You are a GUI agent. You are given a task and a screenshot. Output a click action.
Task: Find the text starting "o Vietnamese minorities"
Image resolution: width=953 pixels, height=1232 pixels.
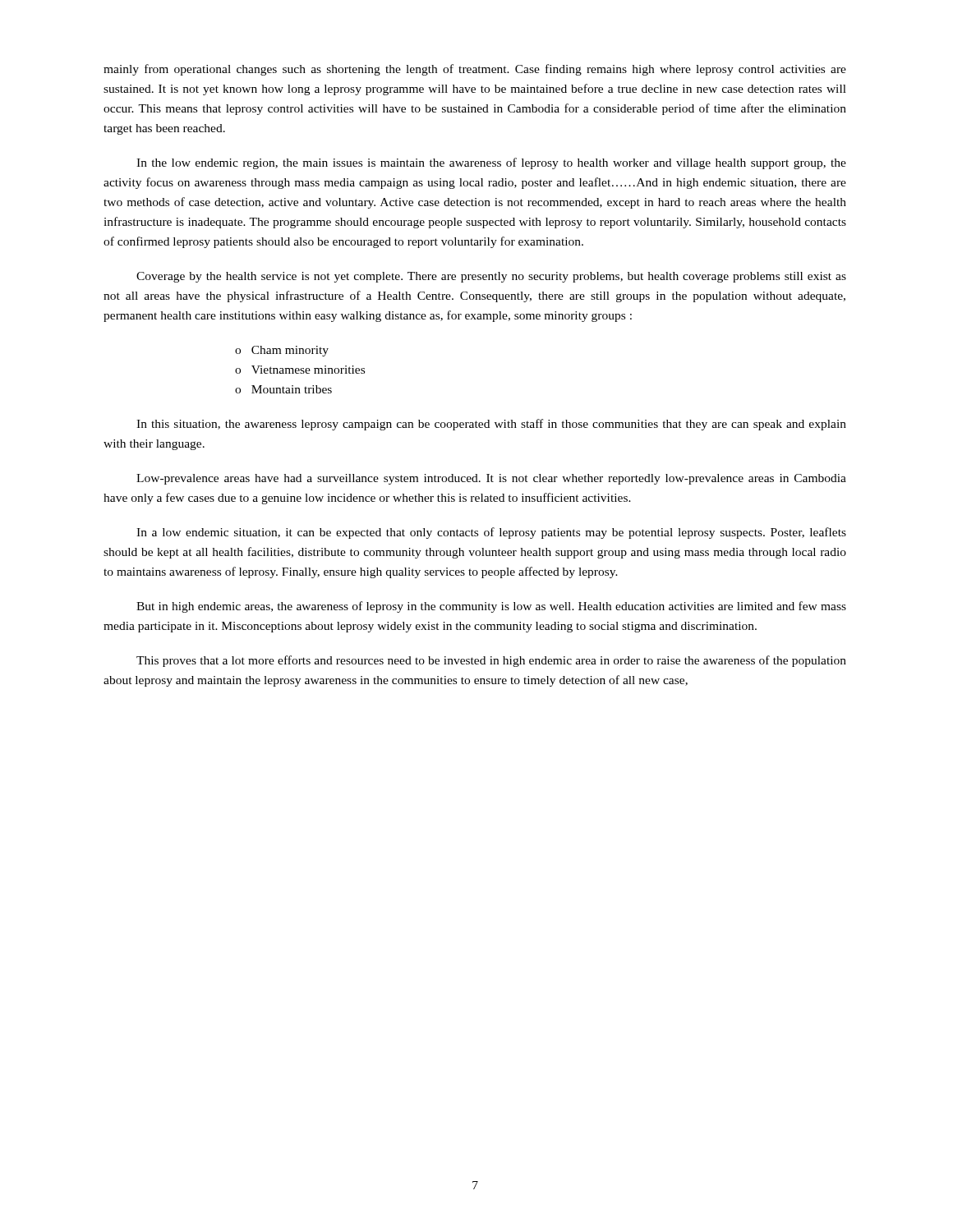[x=300, y=370]
